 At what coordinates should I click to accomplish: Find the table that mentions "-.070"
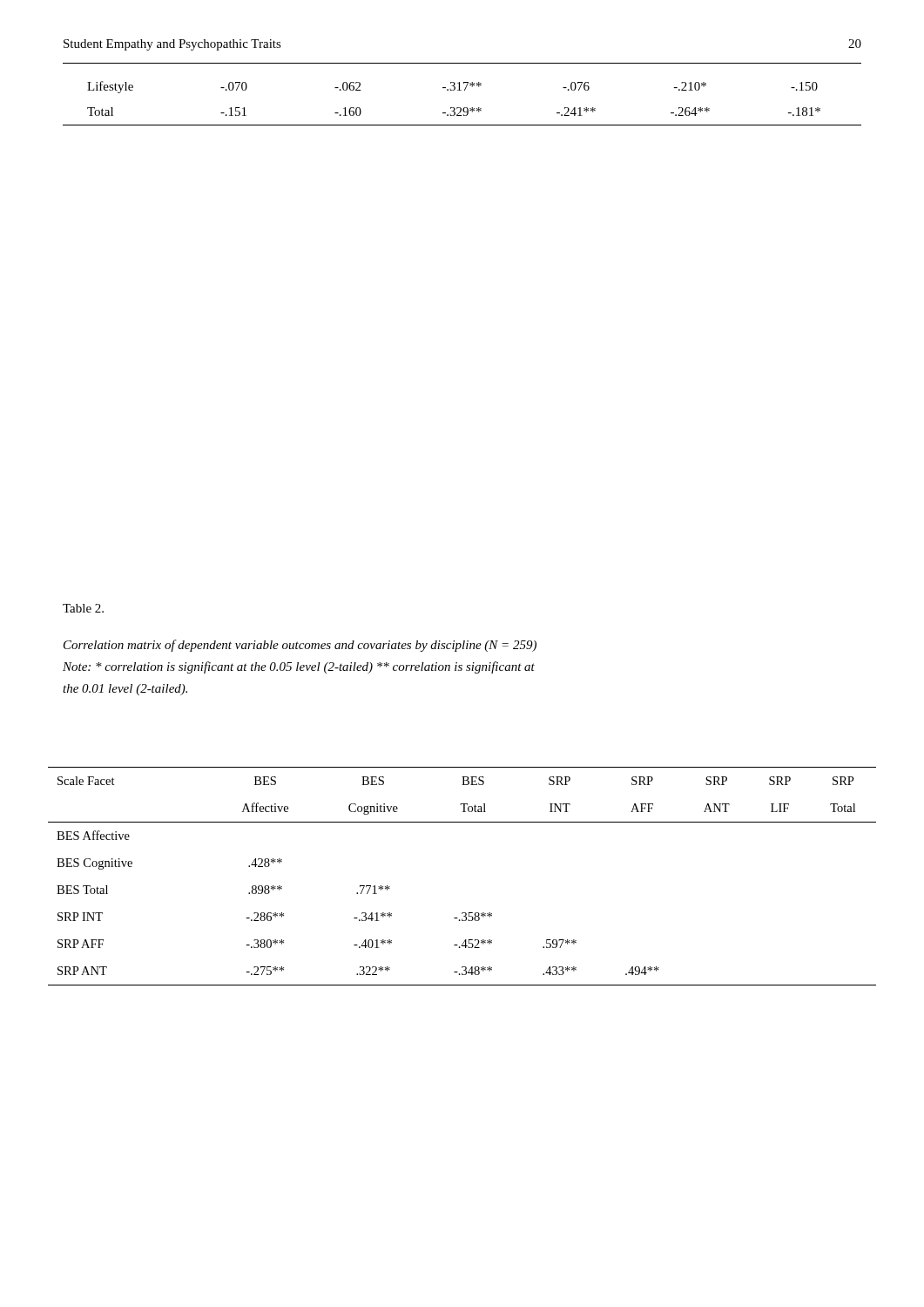point(462,94)
